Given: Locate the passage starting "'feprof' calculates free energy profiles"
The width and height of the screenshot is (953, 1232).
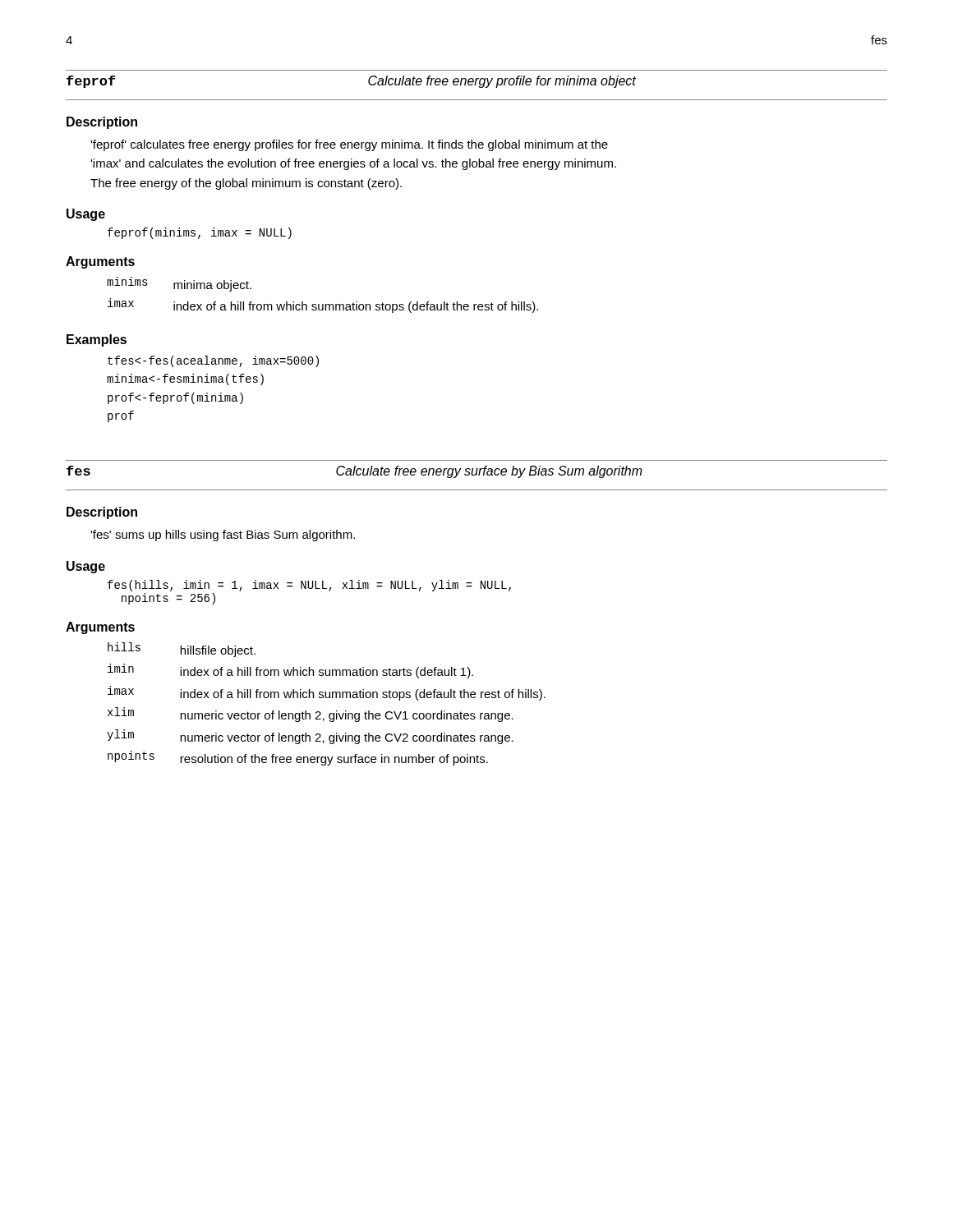Looking at the screenshot, I should [354, 163].
